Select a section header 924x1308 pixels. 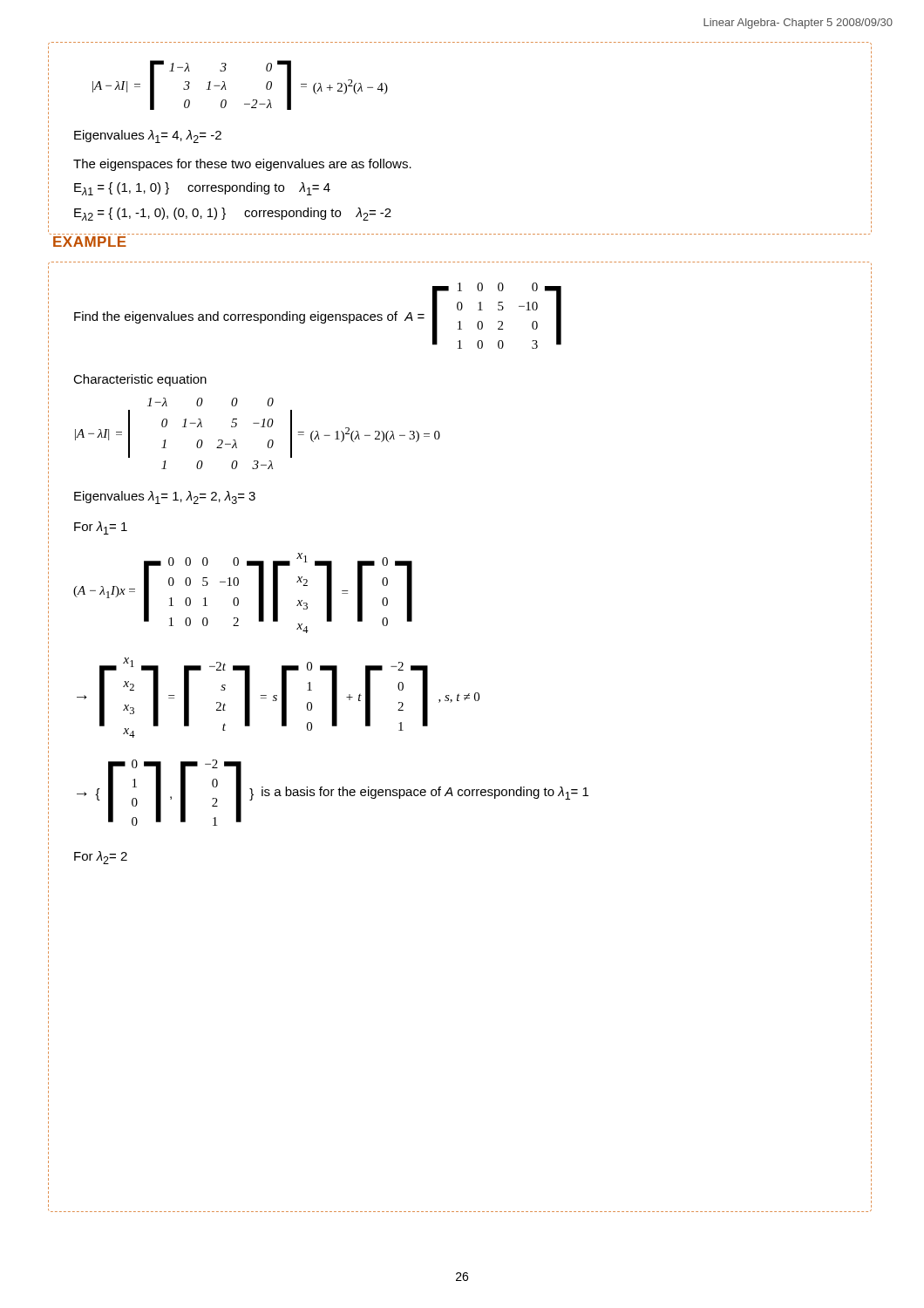point(90,242)
